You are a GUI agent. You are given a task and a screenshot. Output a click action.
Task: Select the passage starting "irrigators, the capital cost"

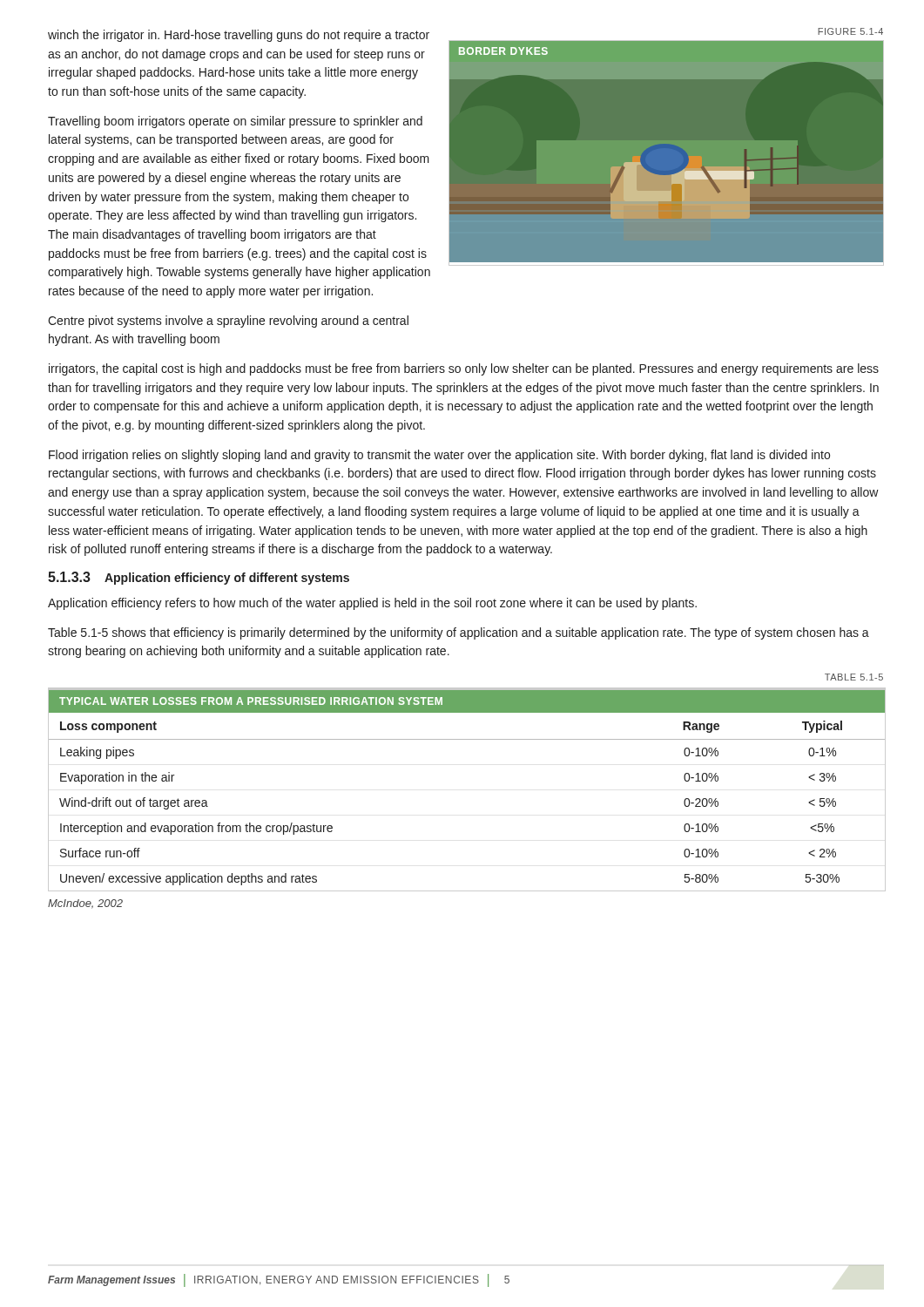466,460
